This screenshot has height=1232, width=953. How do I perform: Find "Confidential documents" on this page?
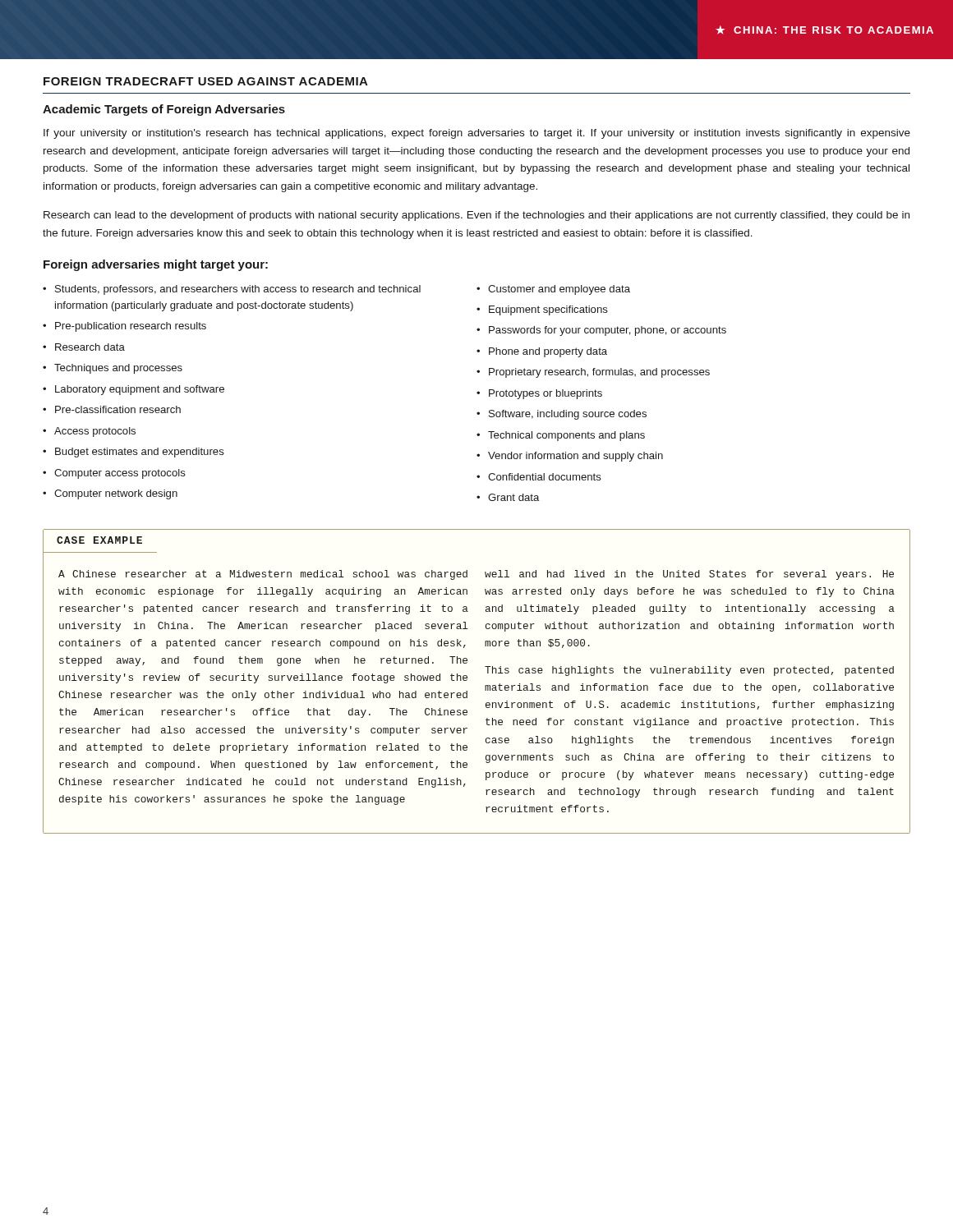(x=545, y=477)
